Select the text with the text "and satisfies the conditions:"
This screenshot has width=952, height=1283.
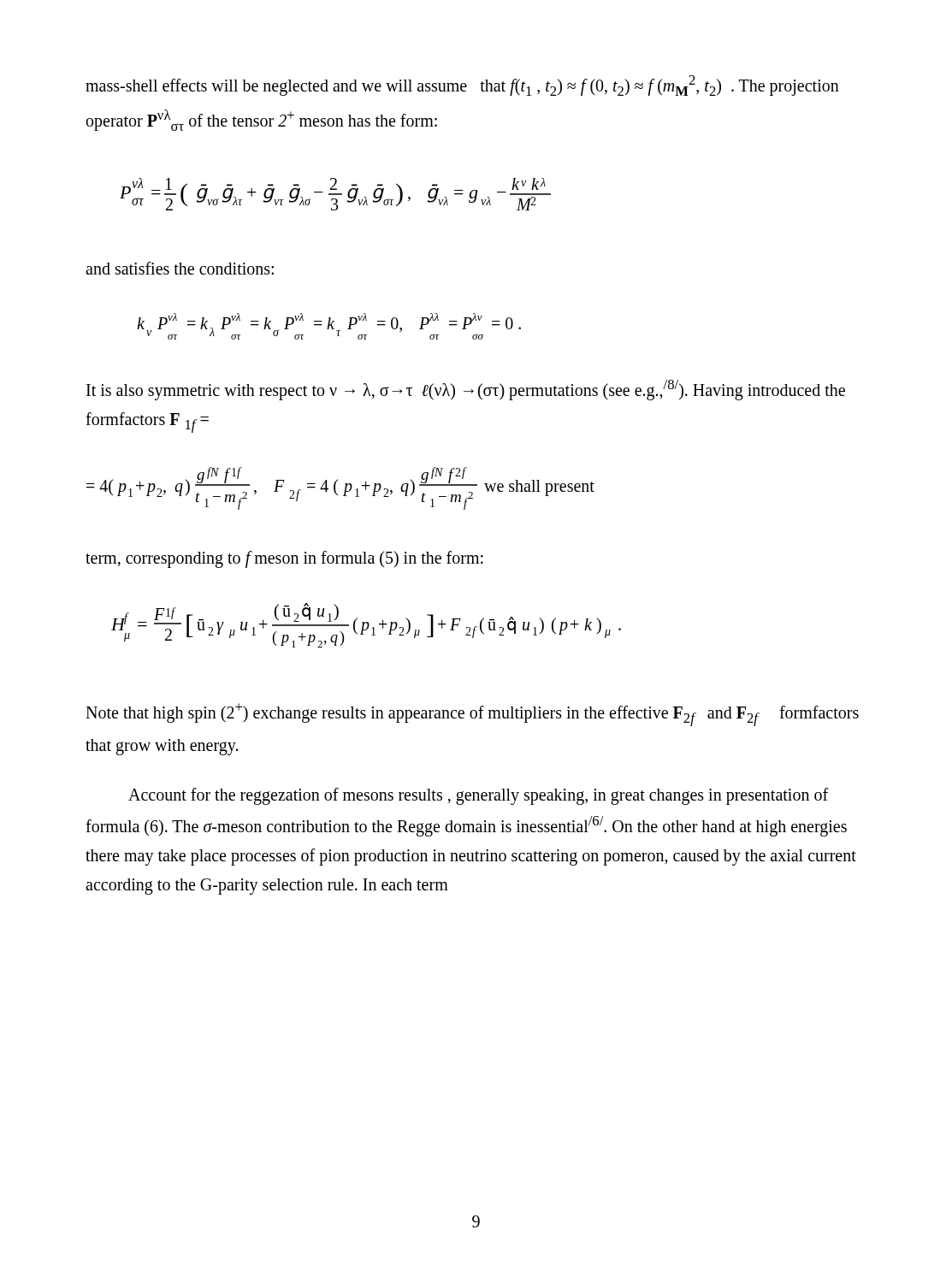(x=180, y=269)
